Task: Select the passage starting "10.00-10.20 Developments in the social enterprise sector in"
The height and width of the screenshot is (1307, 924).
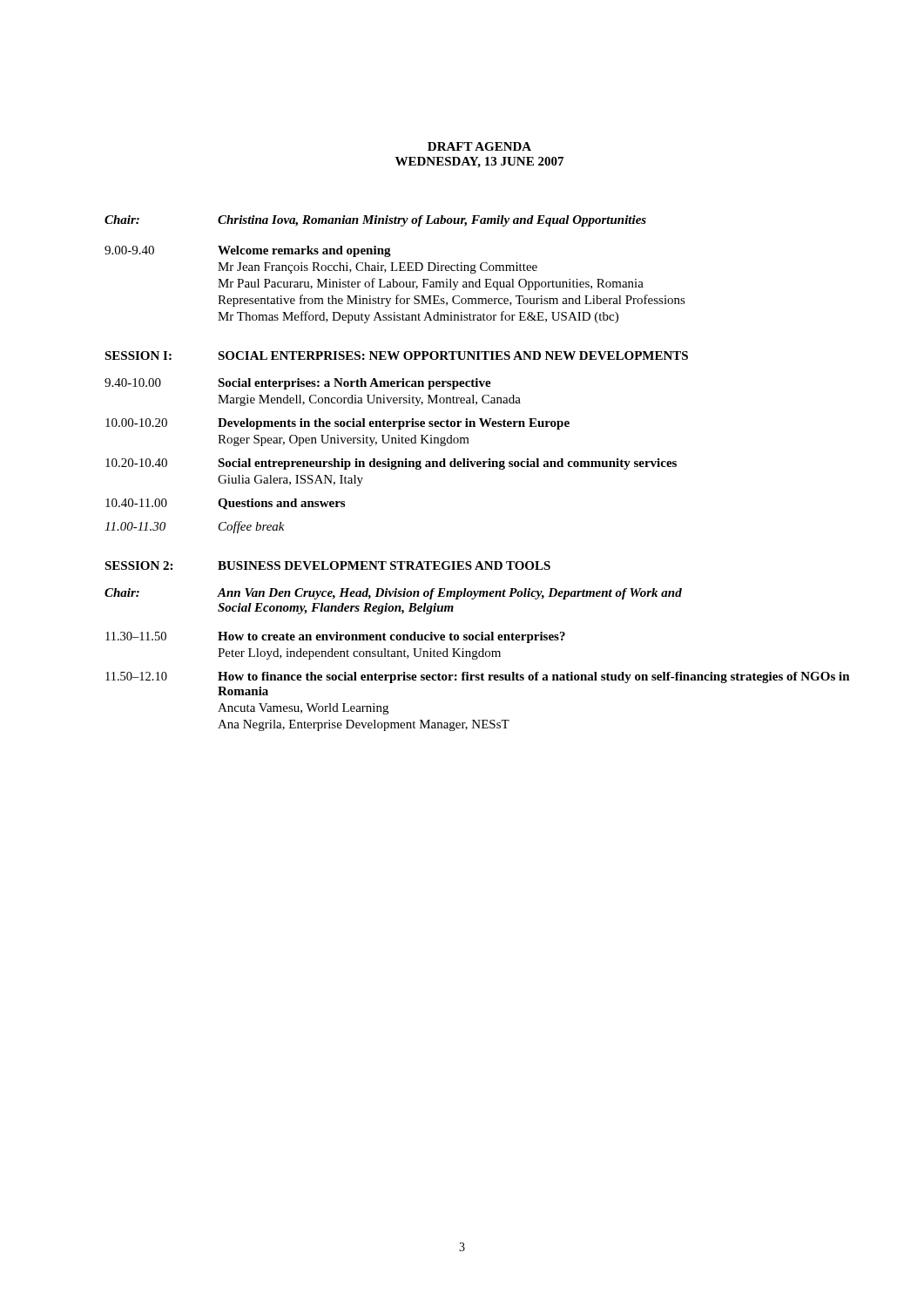Action: coord(479,431)
